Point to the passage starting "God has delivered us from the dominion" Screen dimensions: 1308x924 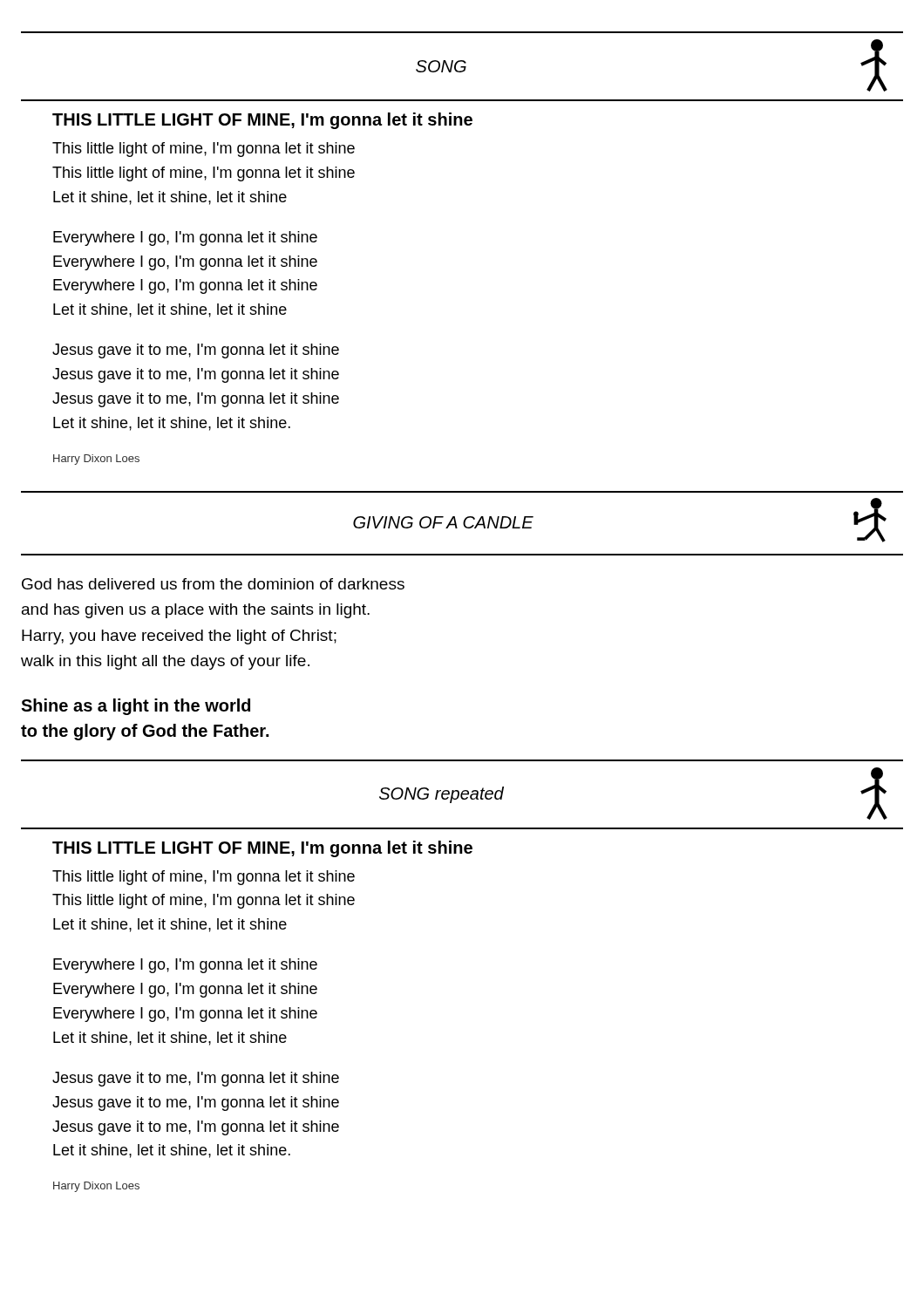pos(213,622)
